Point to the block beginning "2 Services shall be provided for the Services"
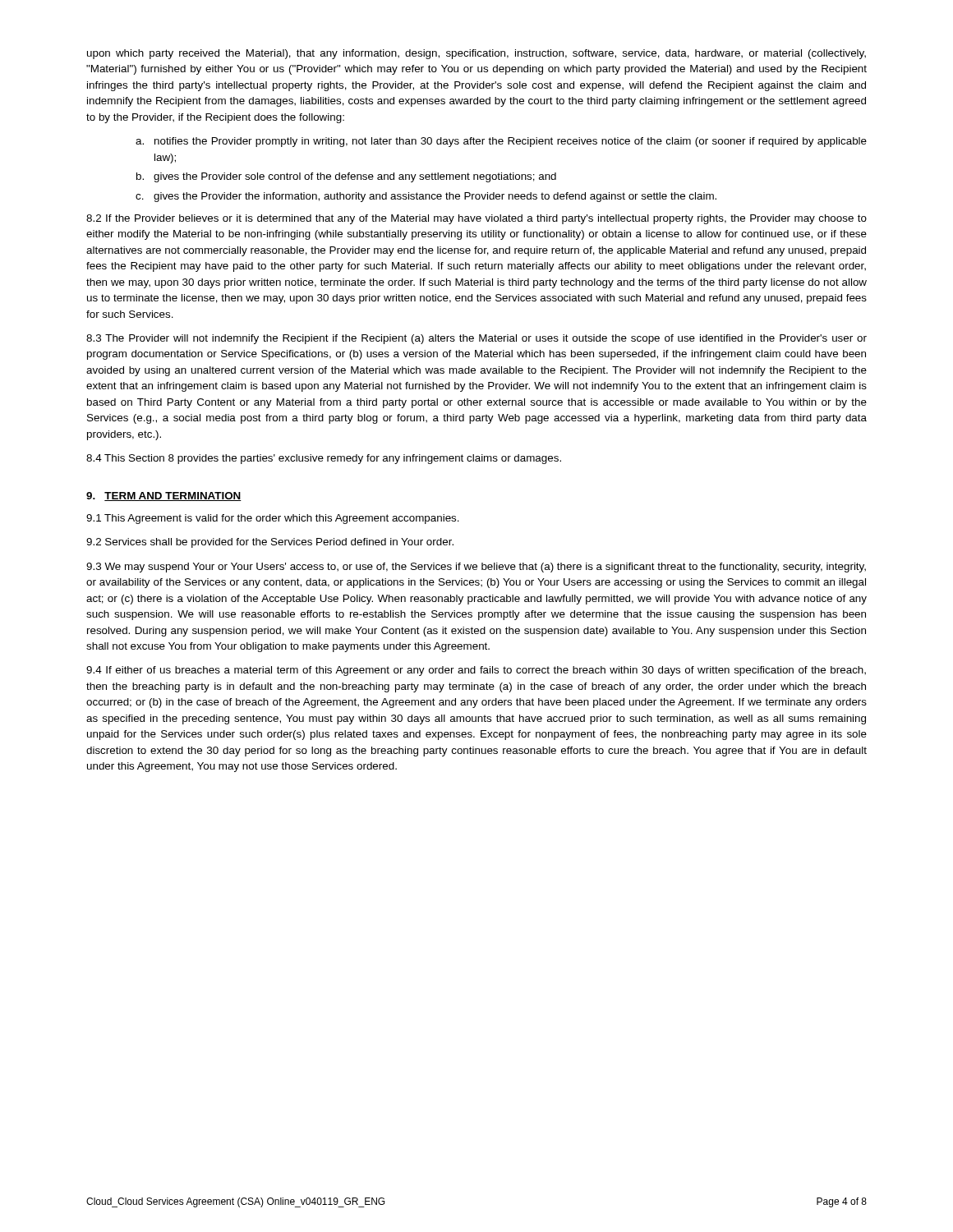953x1232 pixels. click(x=270, y=542)
